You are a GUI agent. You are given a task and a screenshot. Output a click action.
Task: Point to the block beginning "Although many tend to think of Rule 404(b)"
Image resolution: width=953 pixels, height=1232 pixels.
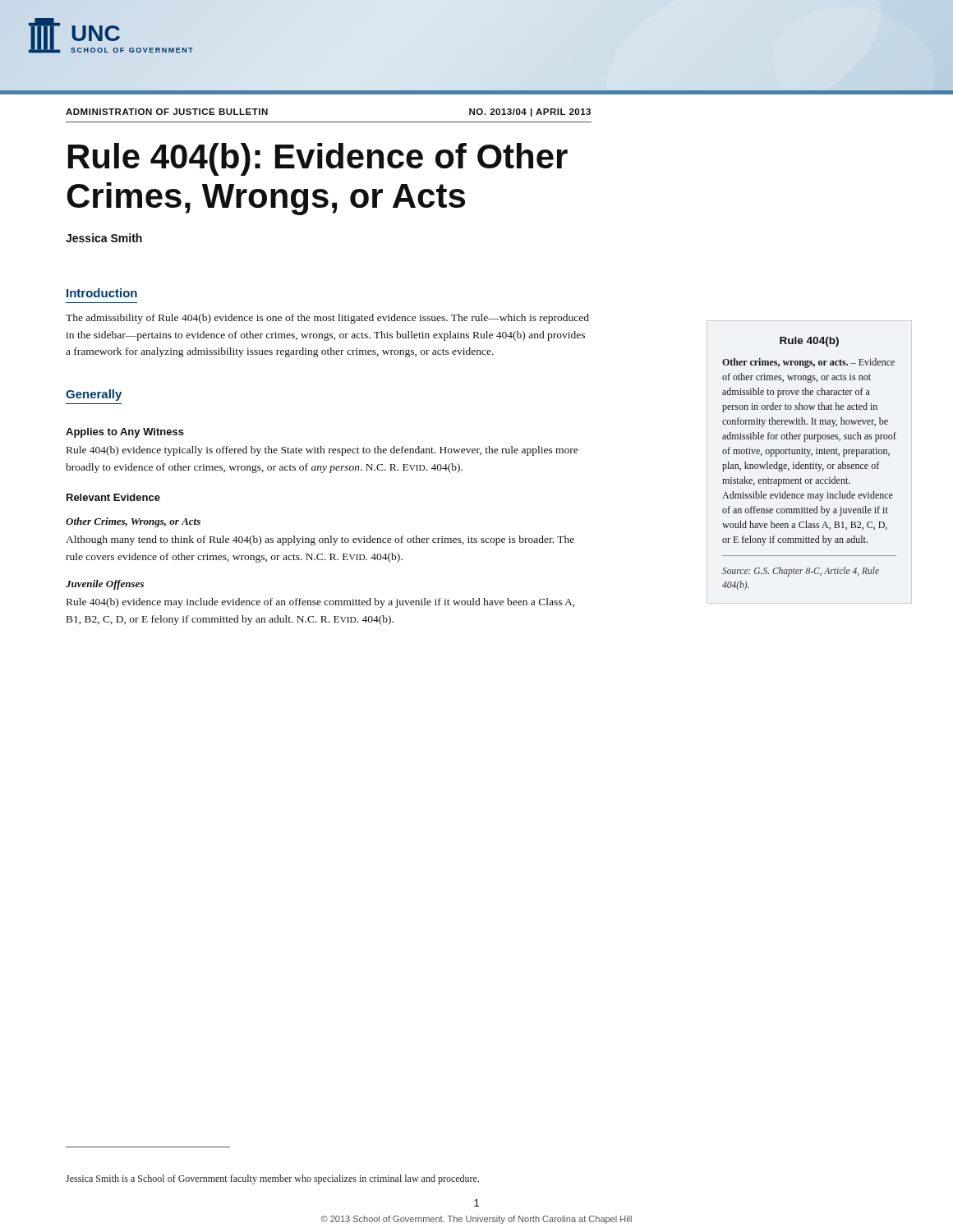click(x=320, y=548)
